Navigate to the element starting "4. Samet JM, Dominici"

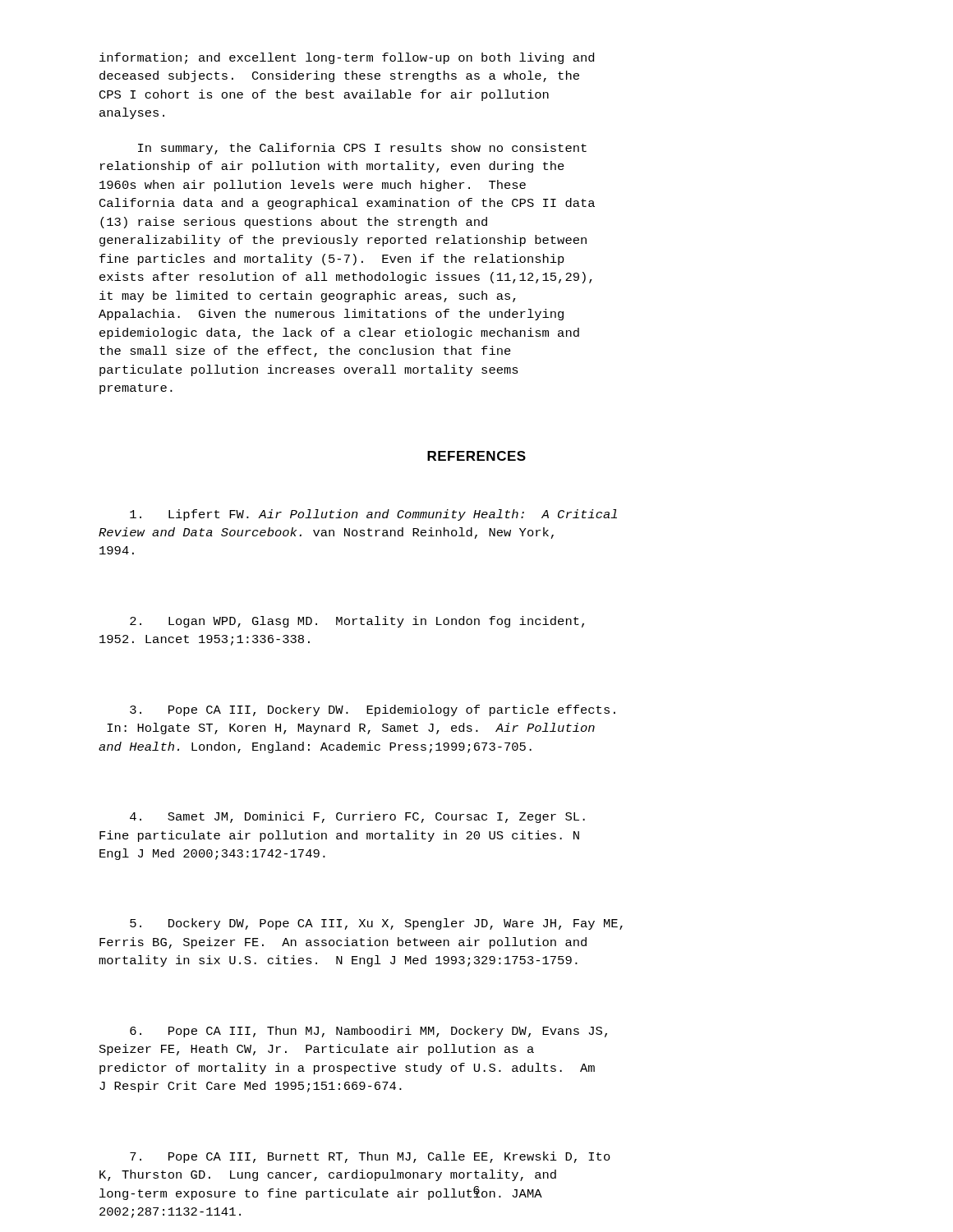[343, 845]
